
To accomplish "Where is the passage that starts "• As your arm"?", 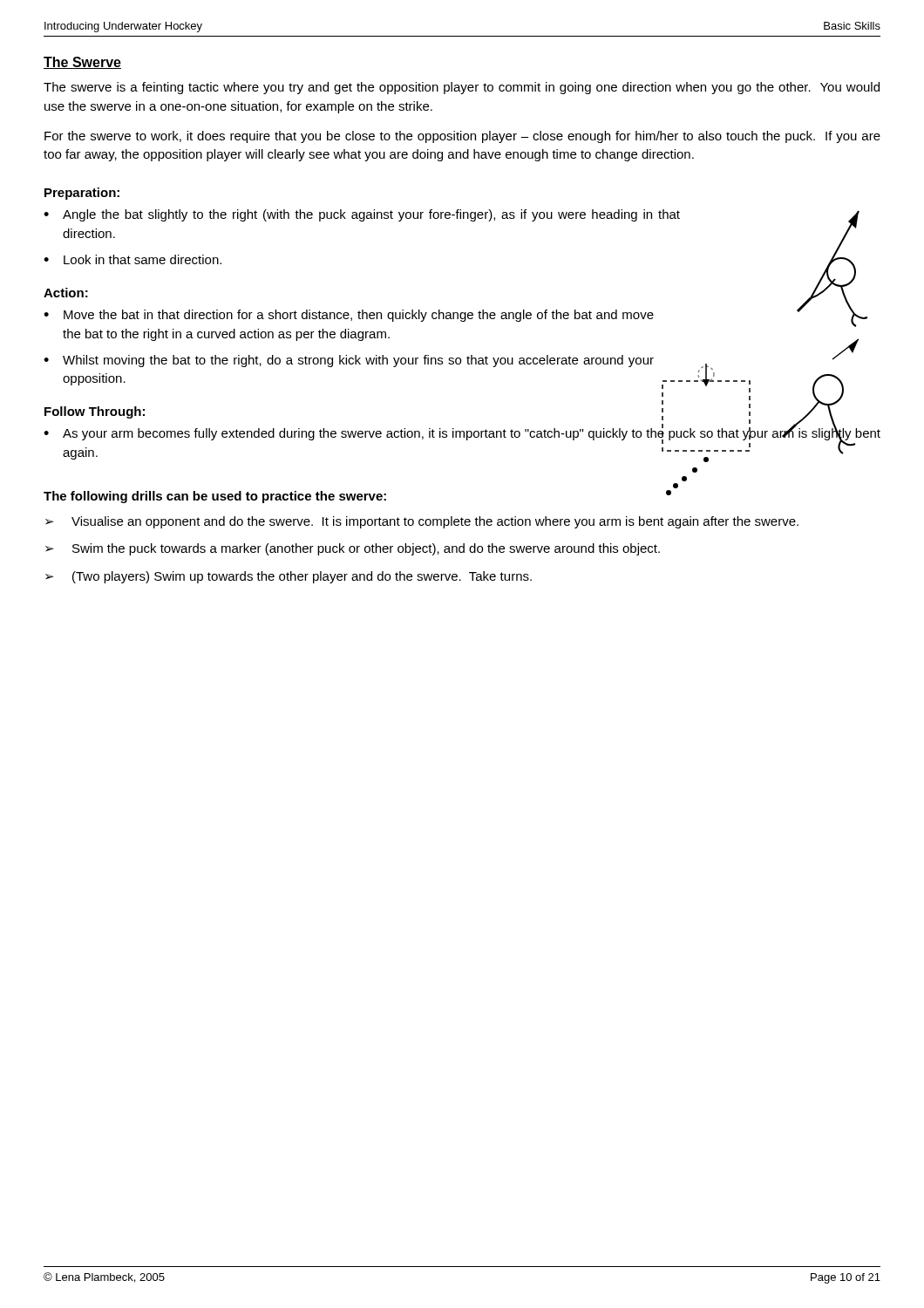I will pyautogui.click(x=462, y=443).
